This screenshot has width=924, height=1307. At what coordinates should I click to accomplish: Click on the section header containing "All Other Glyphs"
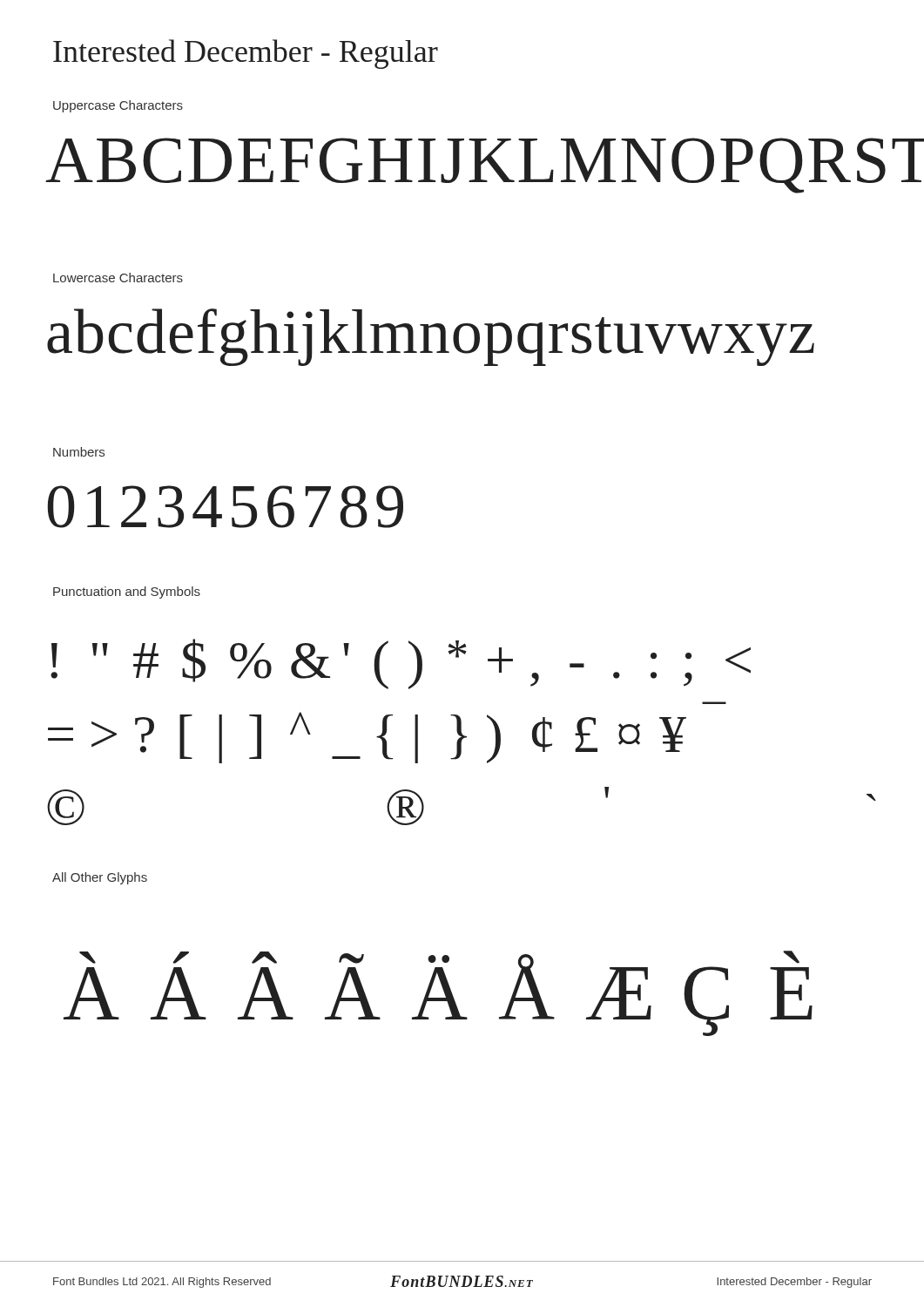tap(100, 877)
